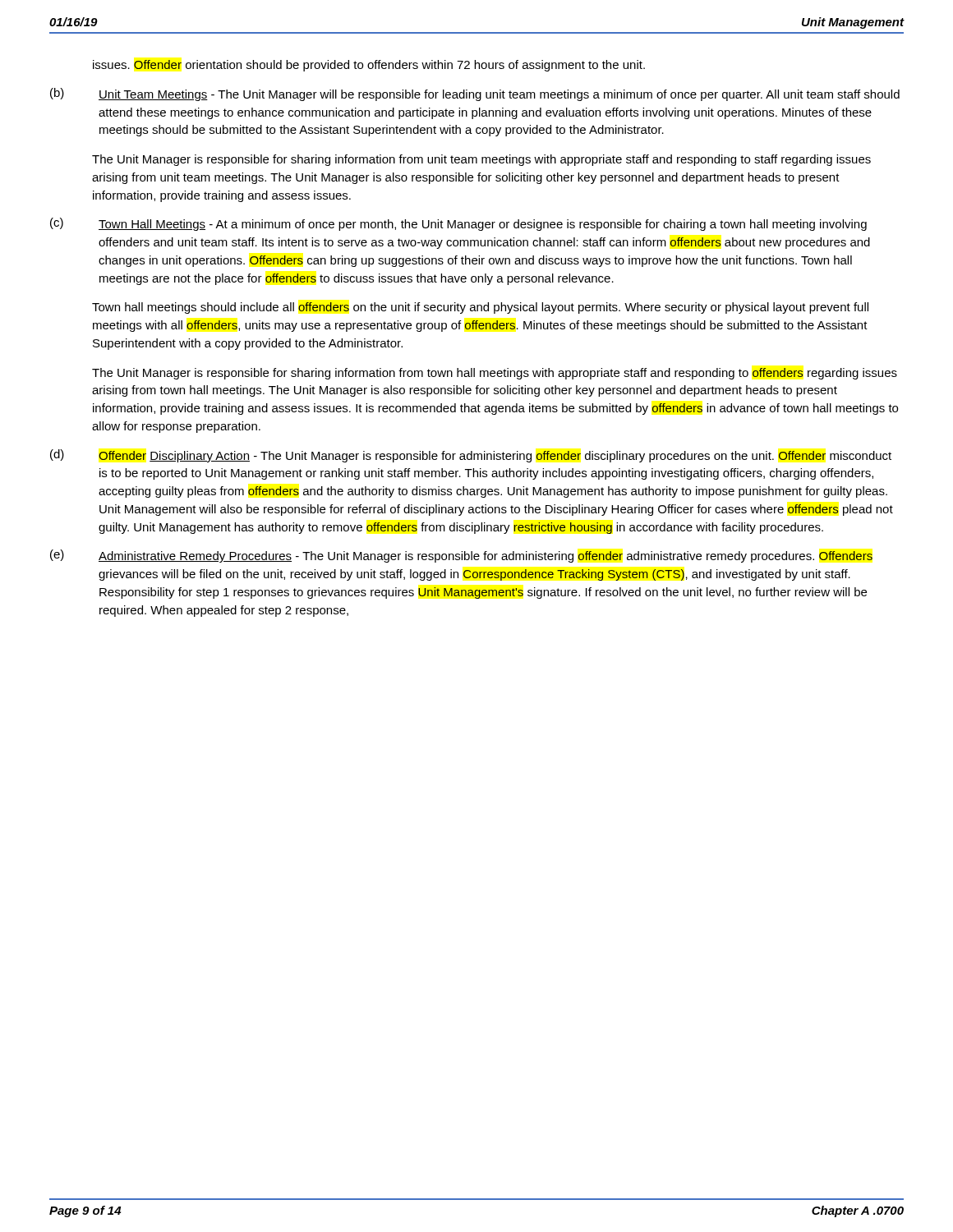Image resolution: width=953 pixels, height=1232 pixels.
Task: Locate the text starting "Town hall meetings should"
Action: 481,325
